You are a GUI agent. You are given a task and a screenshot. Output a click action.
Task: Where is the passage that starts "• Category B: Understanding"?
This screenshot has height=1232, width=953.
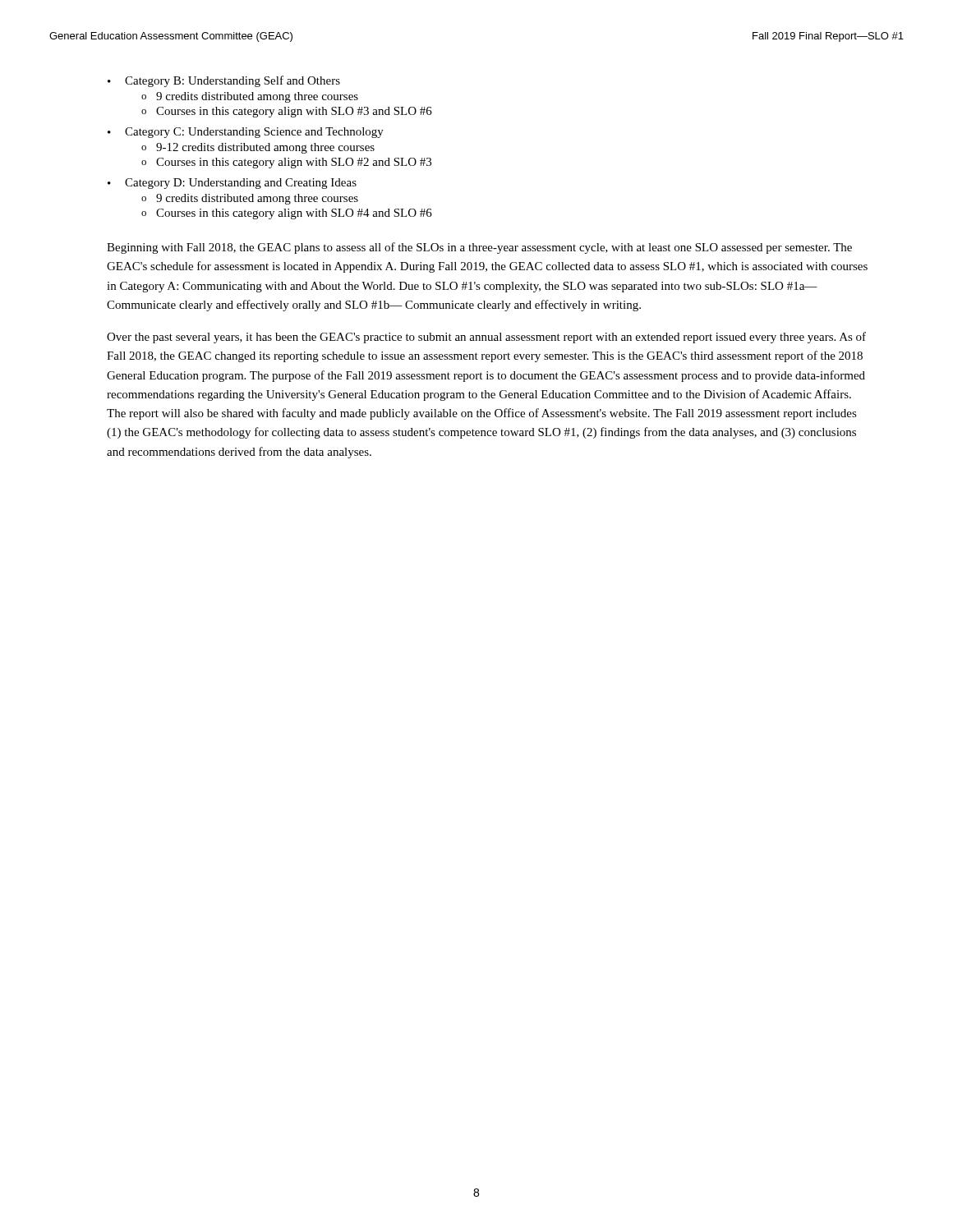click(x=224, y=81)
